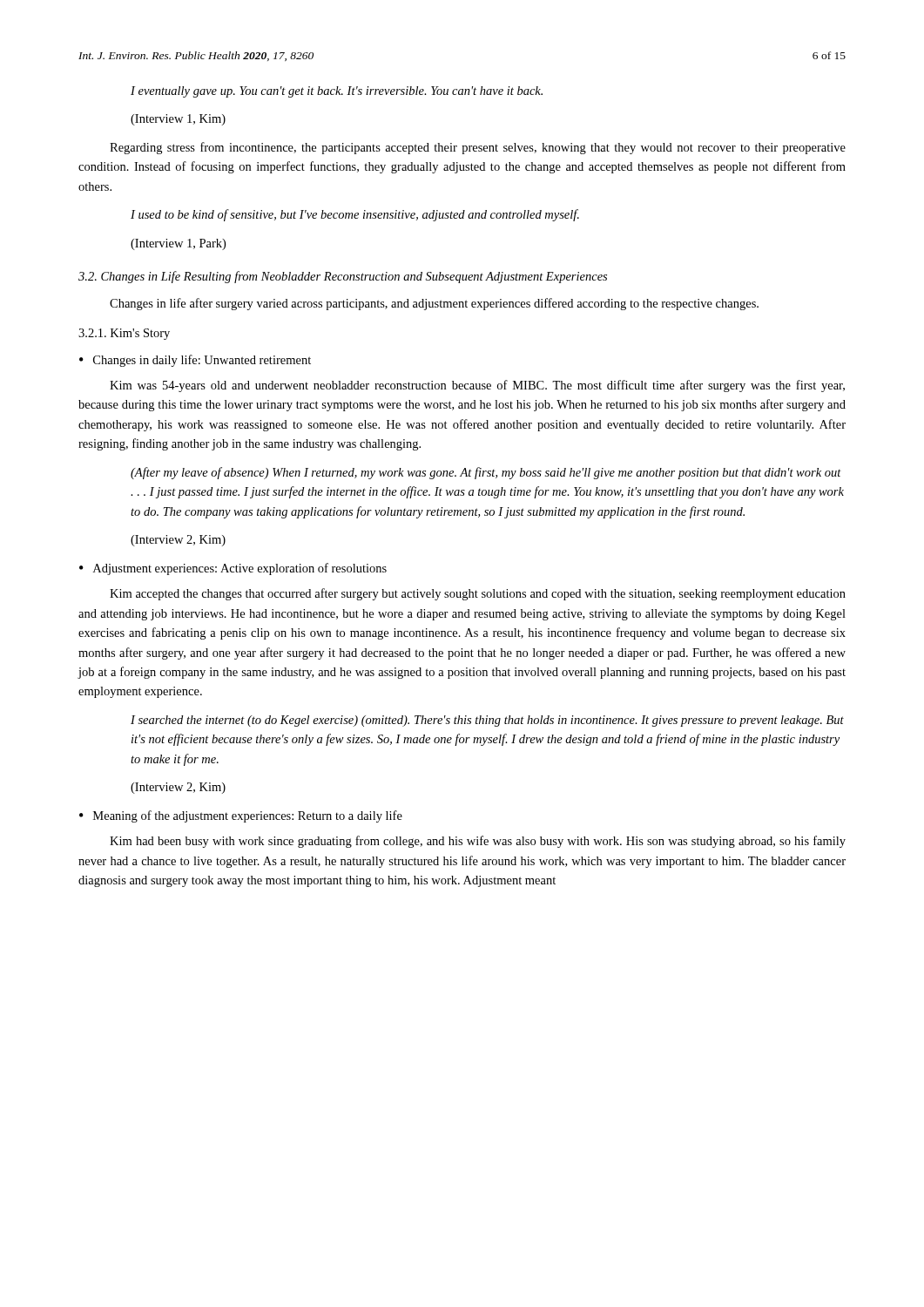Find "(Interview 1, Kim)" on this page
Image resolution: width=924 pixels, height=1307 pixels.
[x=178, y=119]
